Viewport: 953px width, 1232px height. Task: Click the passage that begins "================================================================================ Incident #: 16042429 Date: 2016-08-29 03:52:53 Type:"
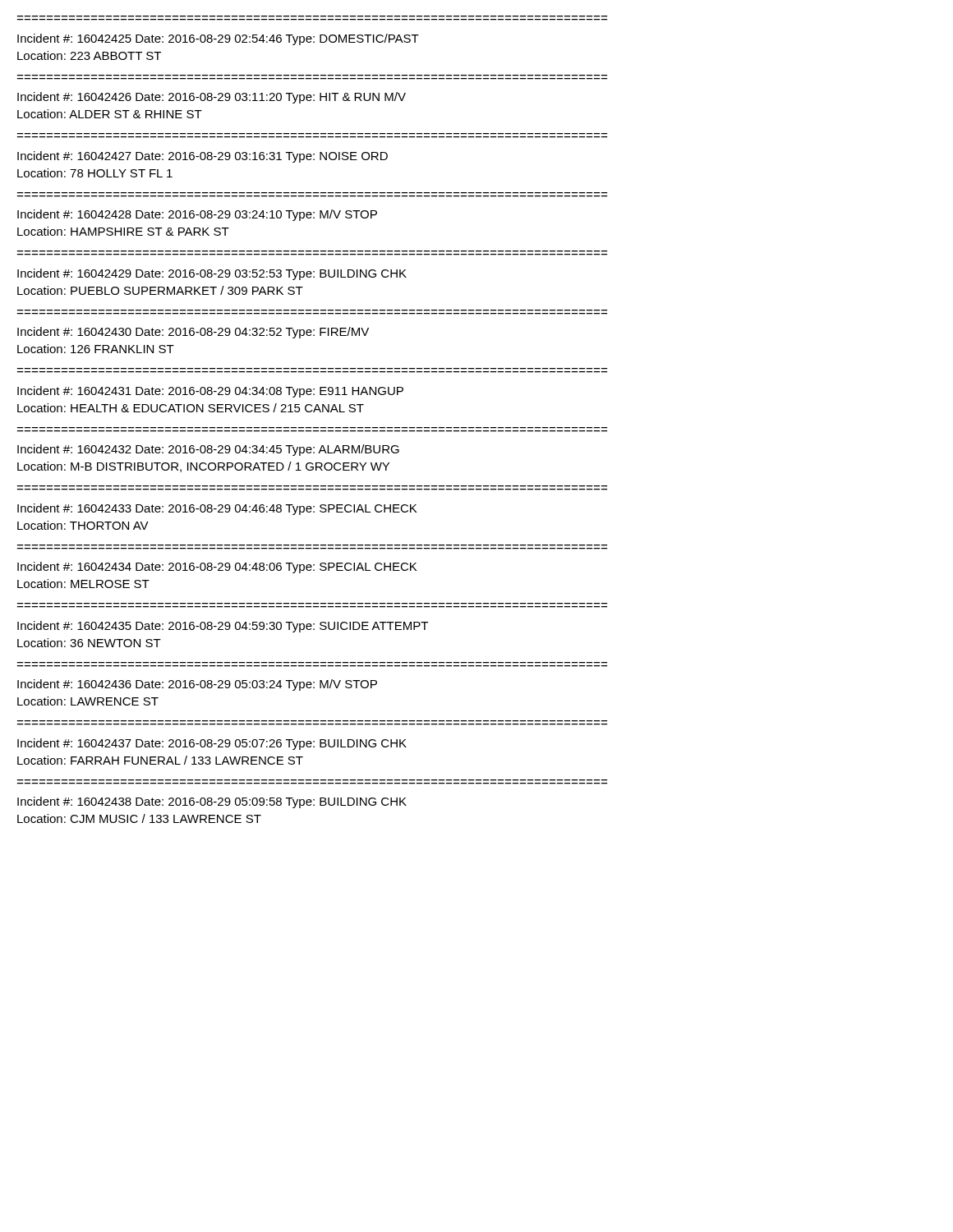point(212,274)
